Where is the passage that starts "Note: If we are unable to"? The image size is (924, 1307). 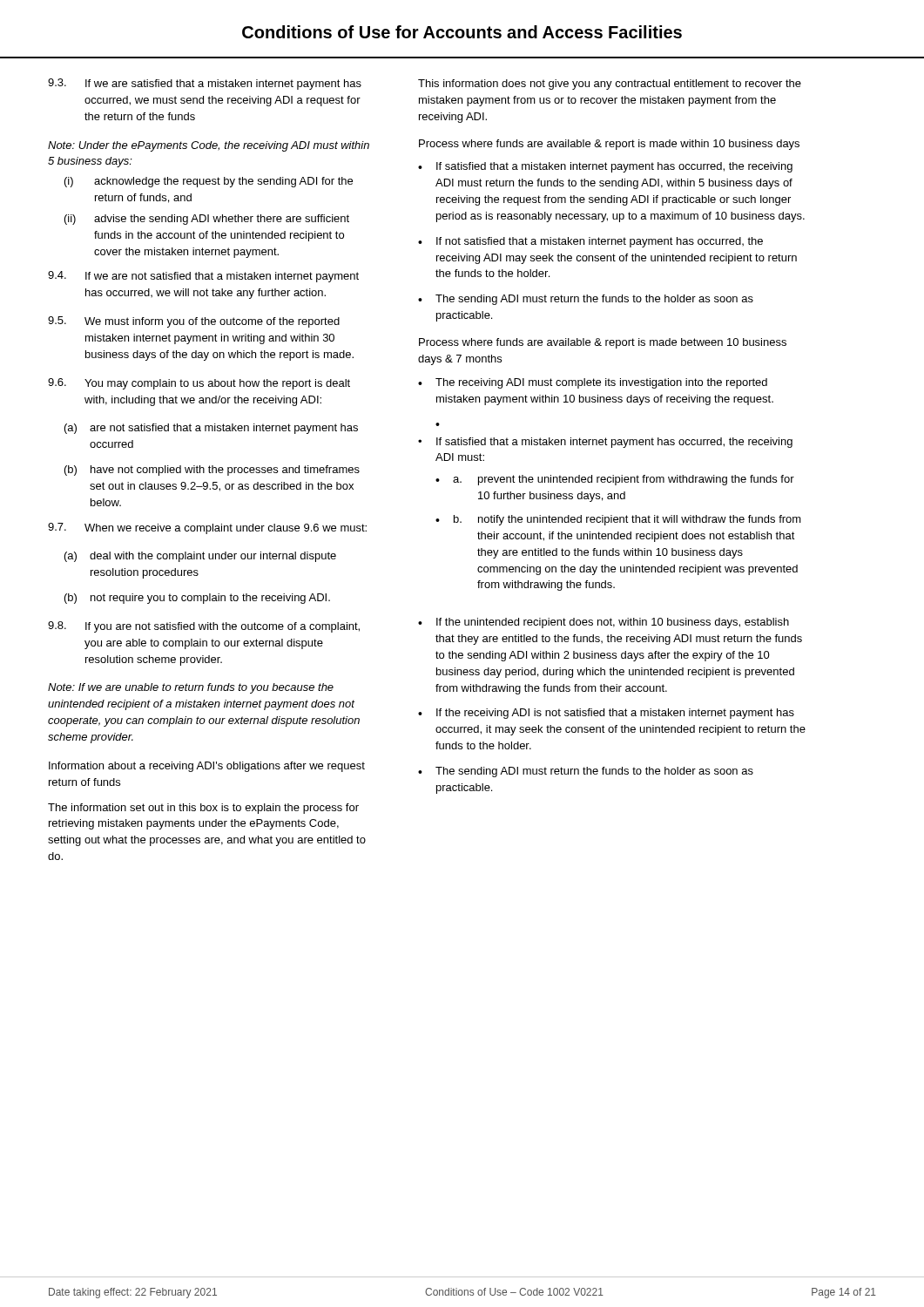click(204, 712)
